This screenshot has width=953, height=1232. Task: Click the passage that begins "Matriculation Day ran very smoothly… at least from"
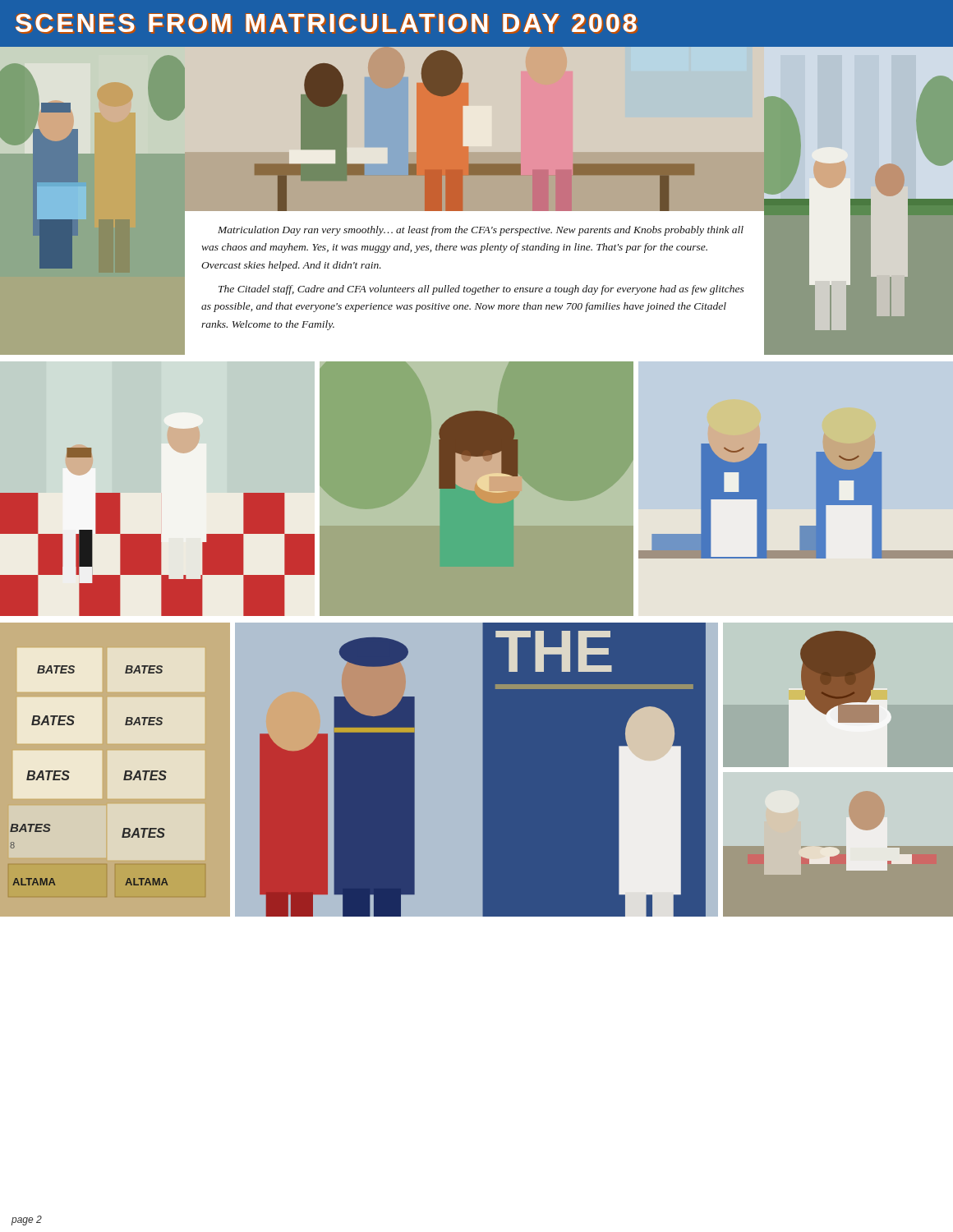click(474, 277)
